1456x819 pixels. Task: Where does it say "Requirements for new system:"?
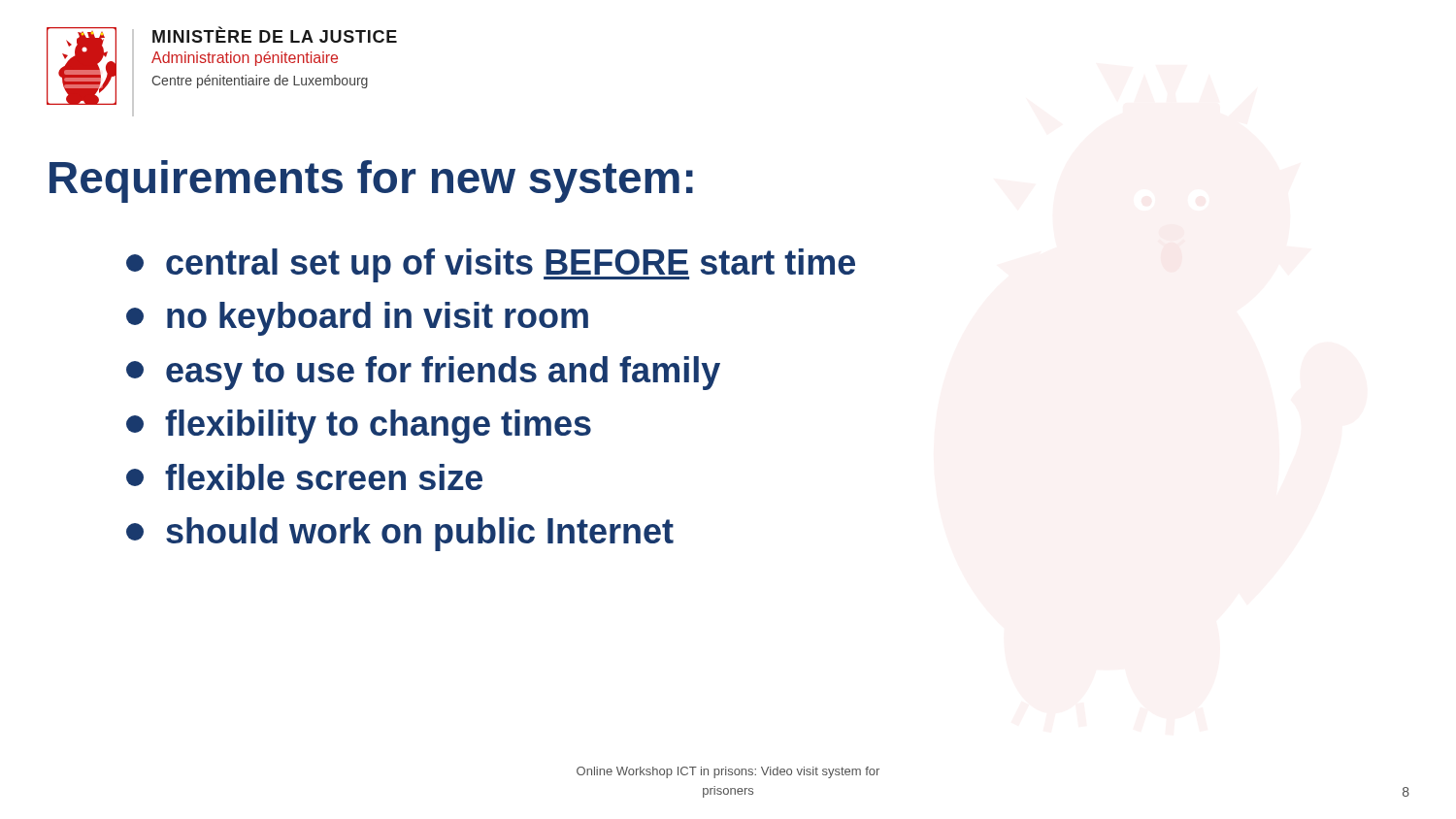(372, 178)
